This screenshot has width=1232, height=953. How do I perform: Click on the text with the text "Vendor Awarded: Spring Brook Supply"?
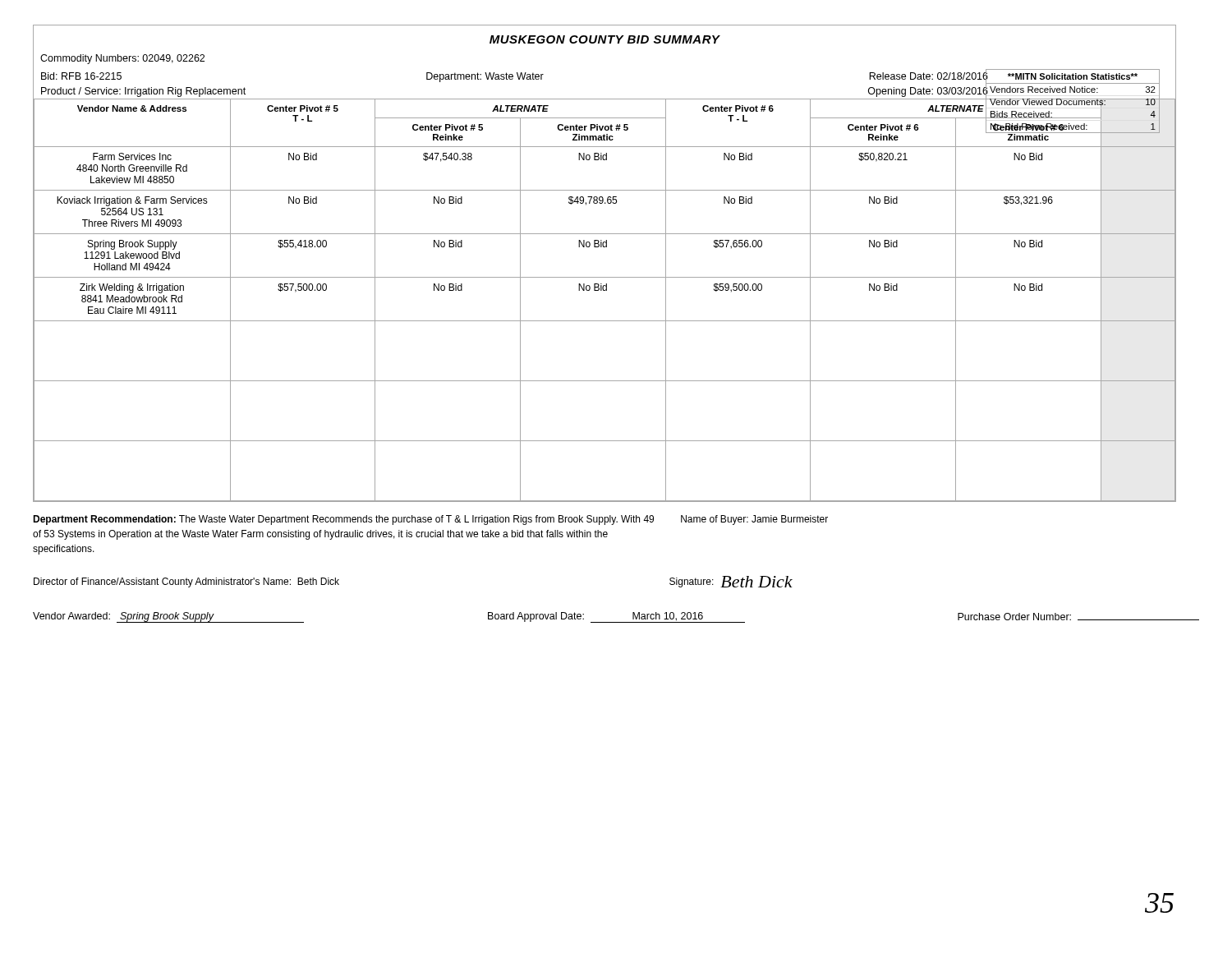coord(168,617)
